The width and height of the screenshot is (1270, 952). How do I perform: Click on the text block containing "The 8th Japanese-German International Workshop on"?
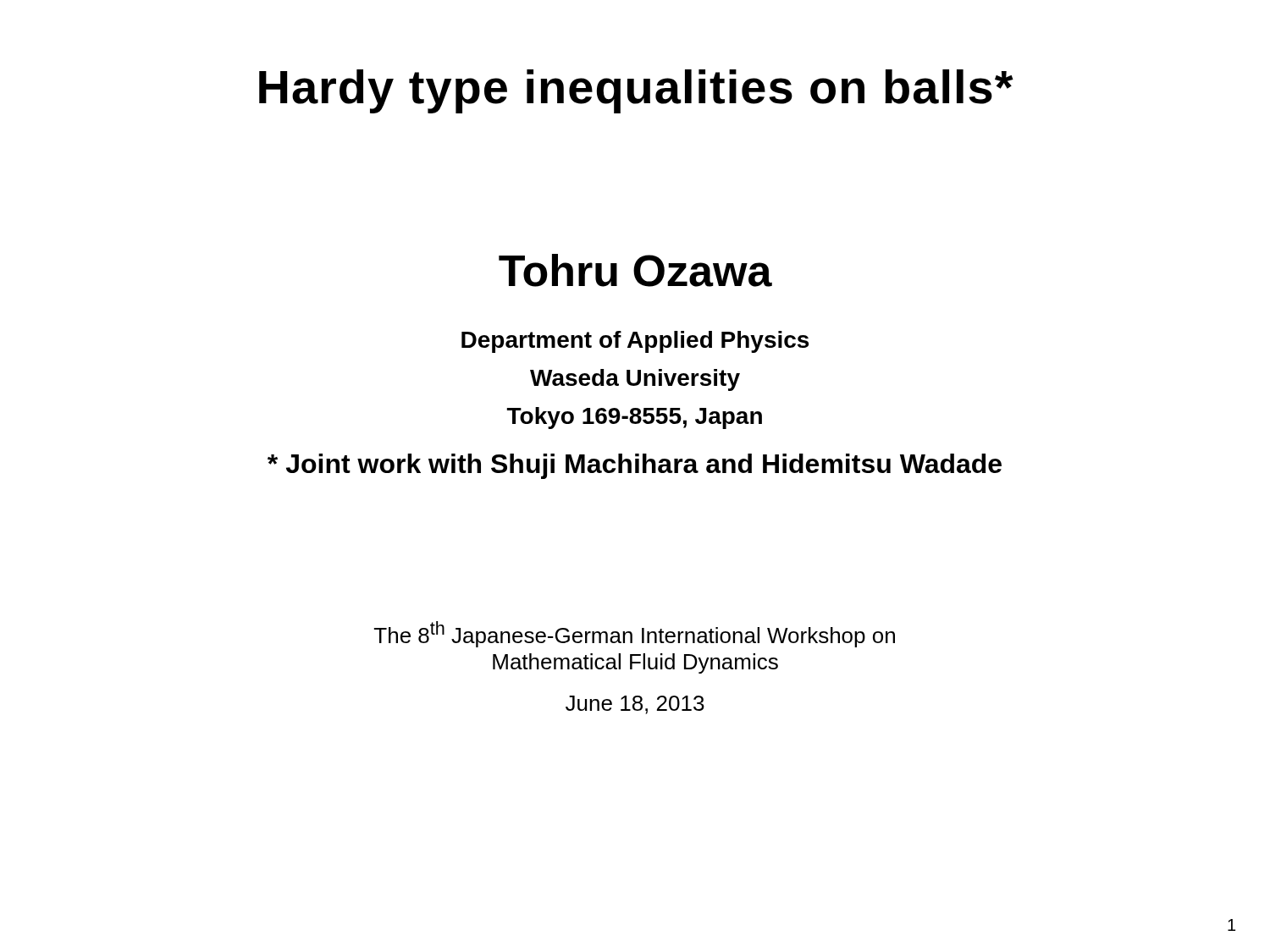pyautogui.click(x=635, y=667)
